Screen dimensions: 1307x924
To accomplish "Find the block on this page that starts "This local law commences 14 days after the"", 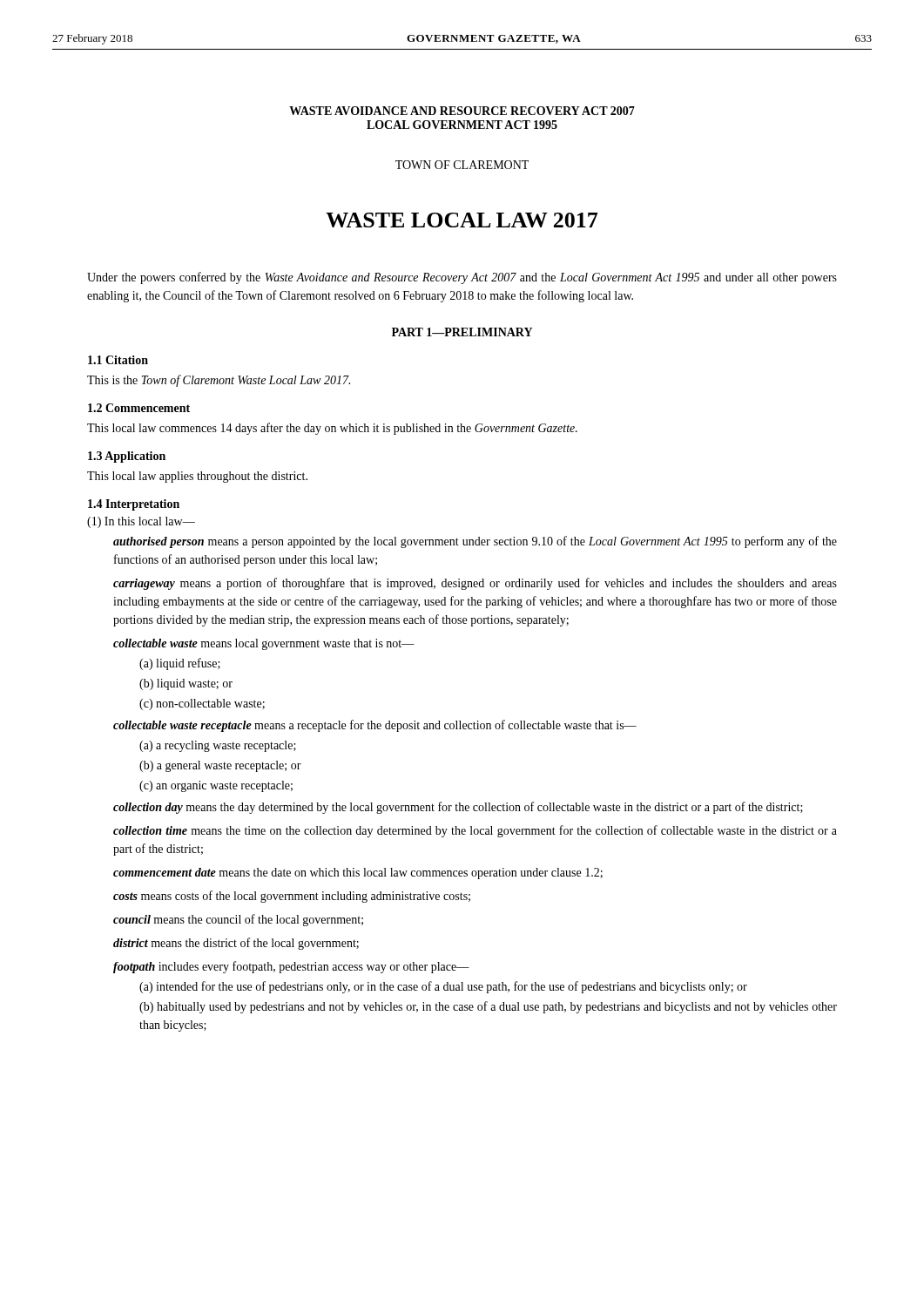I will (x=333, y=428).
